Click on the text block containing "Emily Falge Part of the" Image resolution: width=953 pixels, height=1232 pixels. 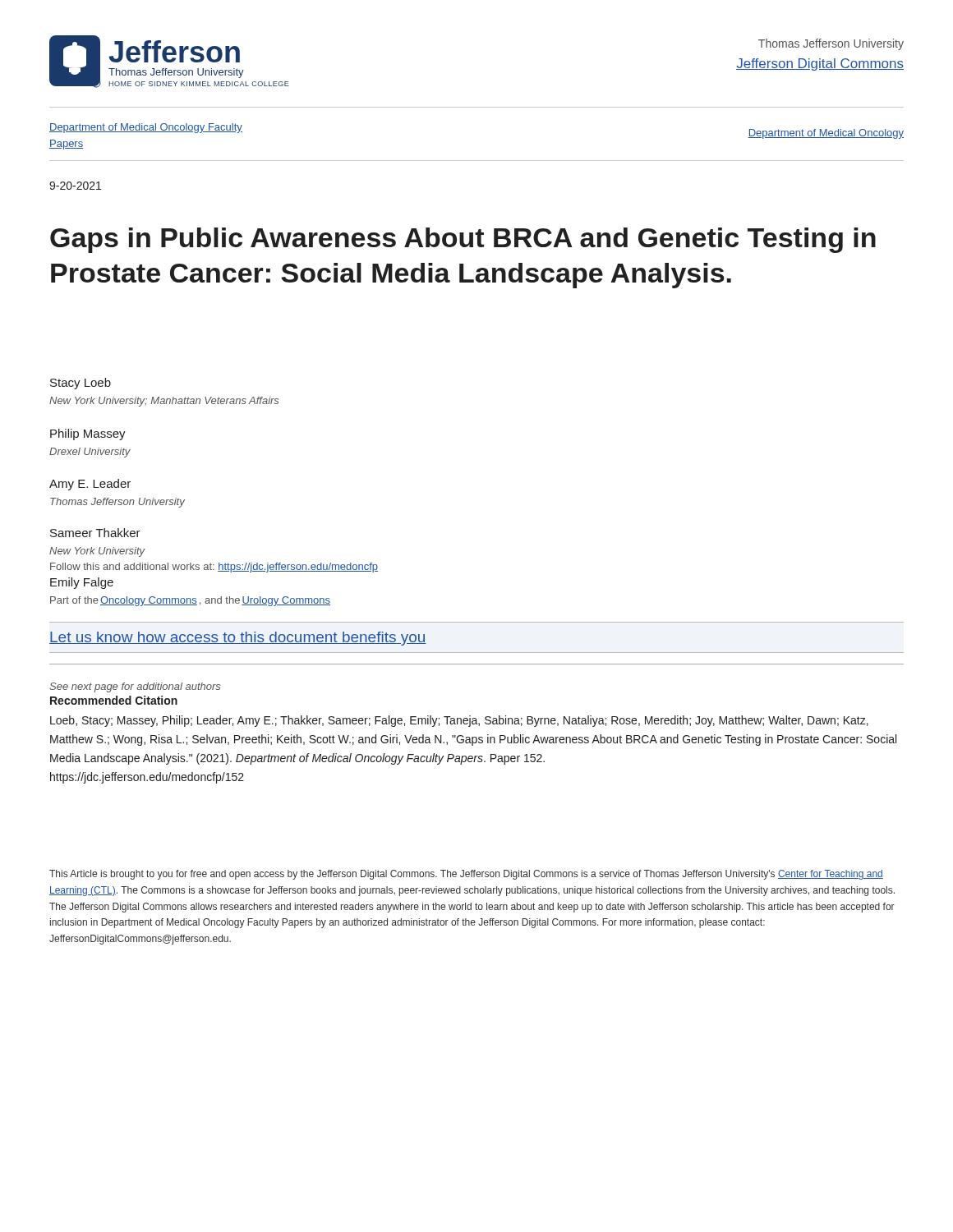click(190, 590)
